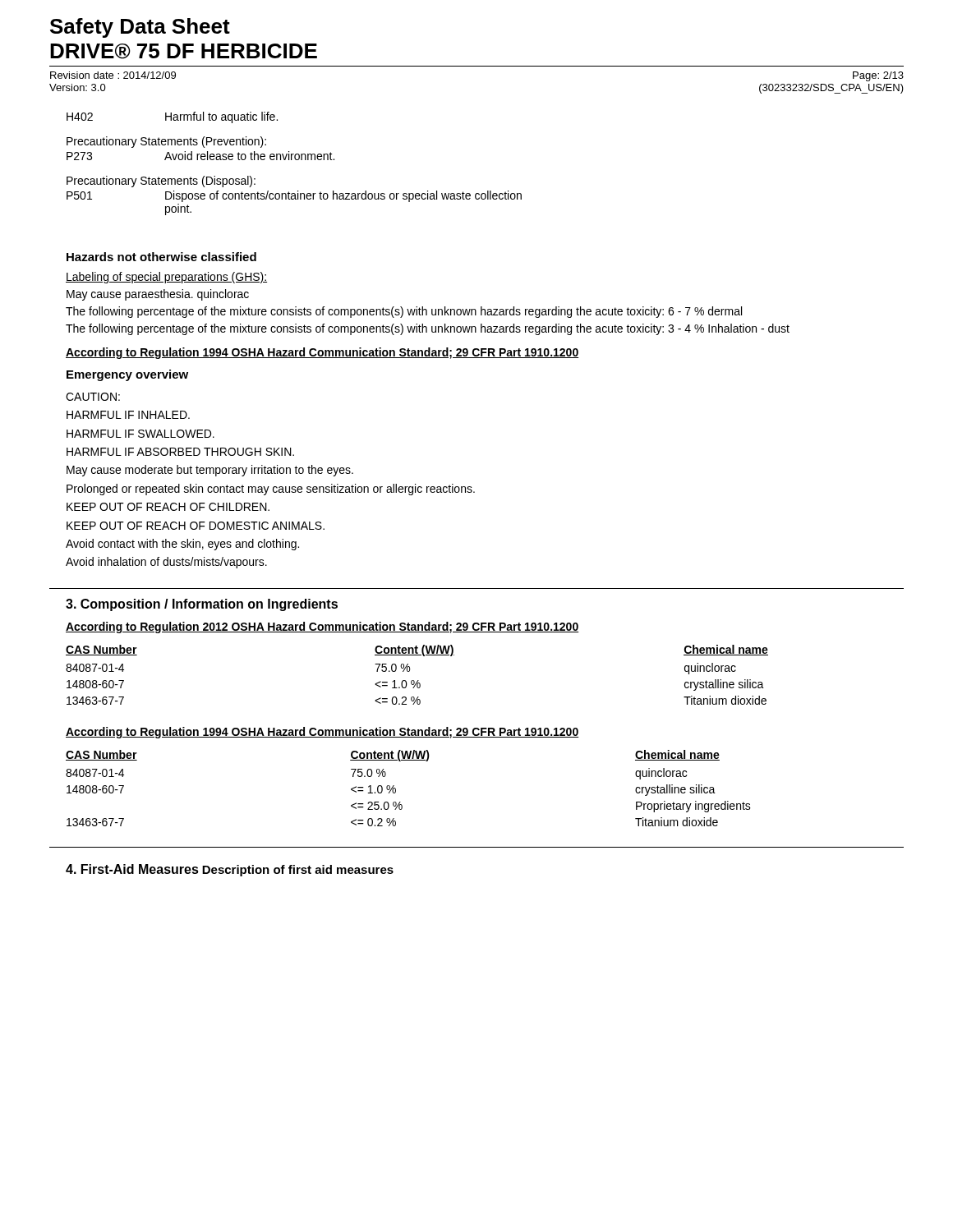Find the text containing "H402 Harmful to aquatic life."

tap(172, 116)
